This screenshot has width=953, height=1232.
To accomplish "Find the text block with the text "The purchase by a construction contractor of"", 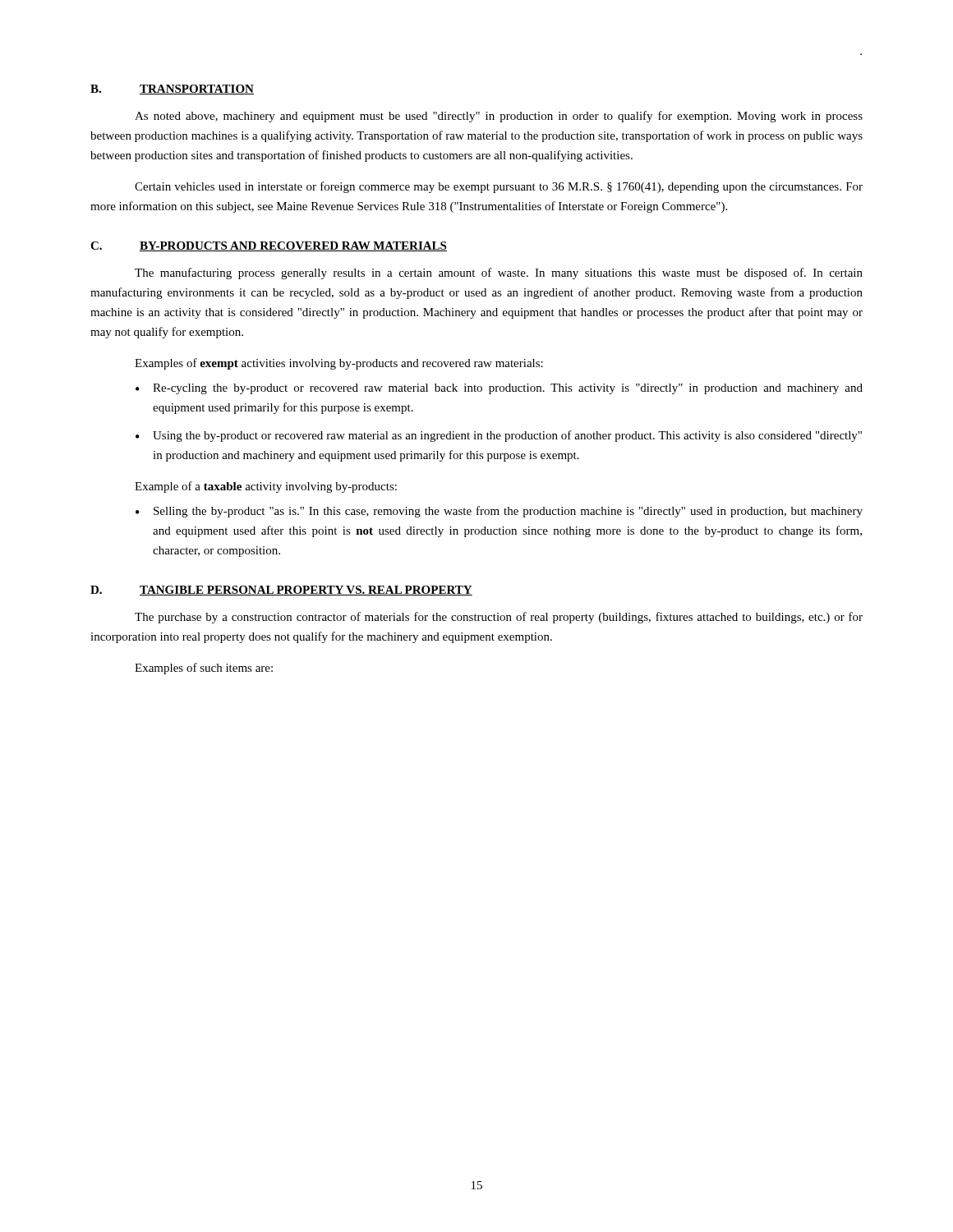I will coord(476,627).
